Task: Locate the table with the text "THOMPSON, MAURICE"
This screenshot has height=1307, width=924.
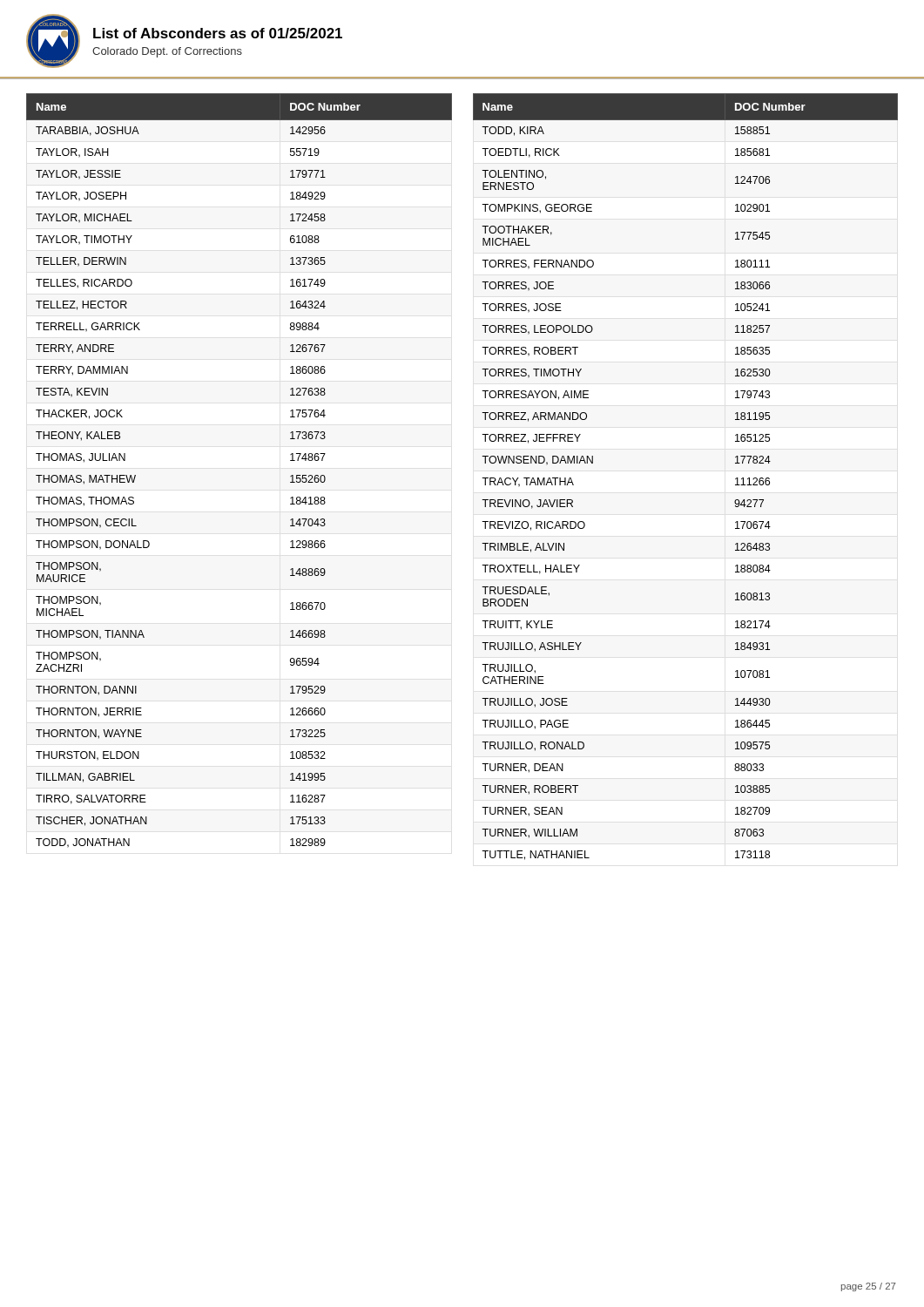Action: (x=239, y=474)
